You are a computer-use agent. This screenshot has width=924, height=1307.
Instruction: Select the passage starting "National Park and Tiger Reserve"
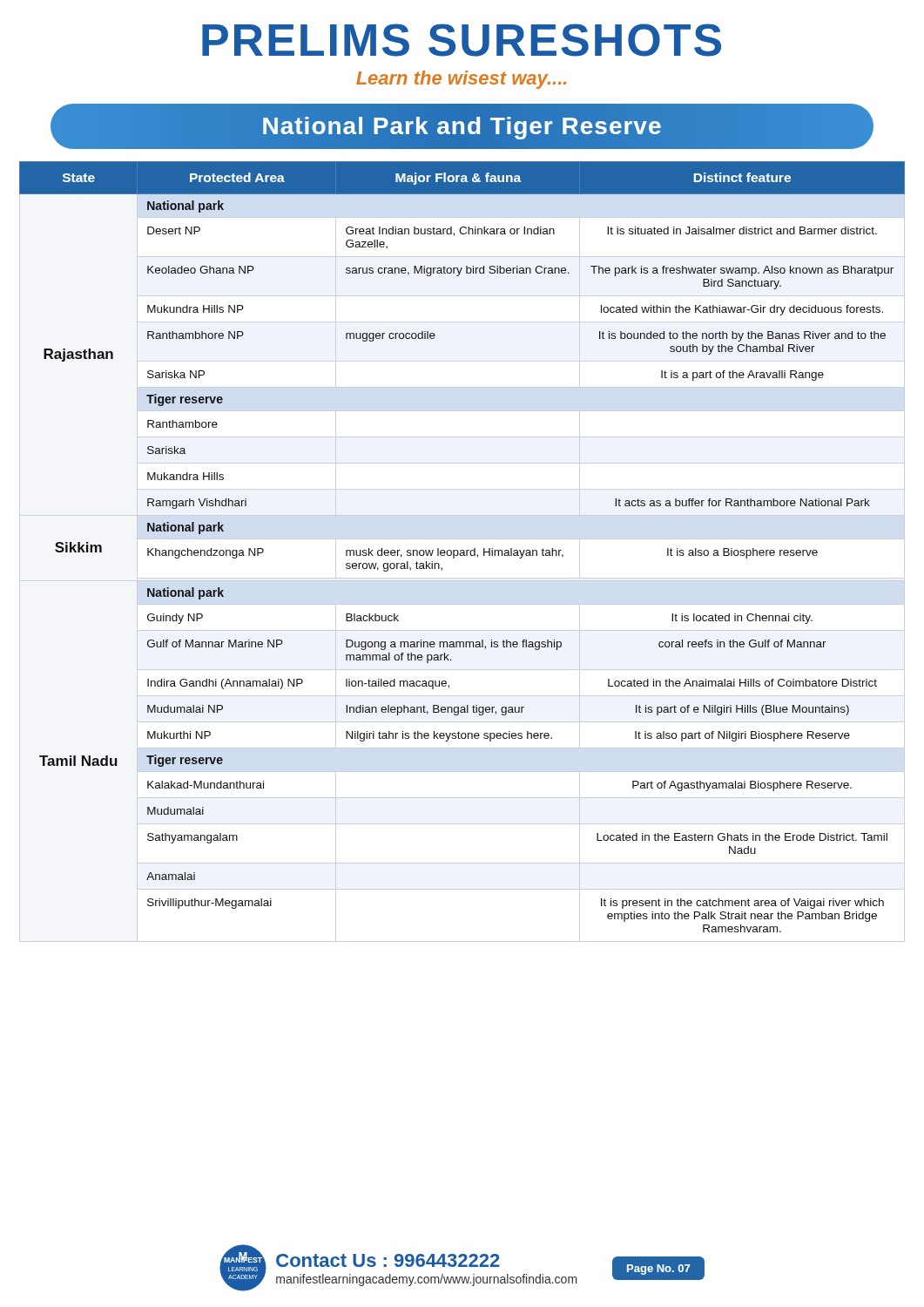[462, 127]
